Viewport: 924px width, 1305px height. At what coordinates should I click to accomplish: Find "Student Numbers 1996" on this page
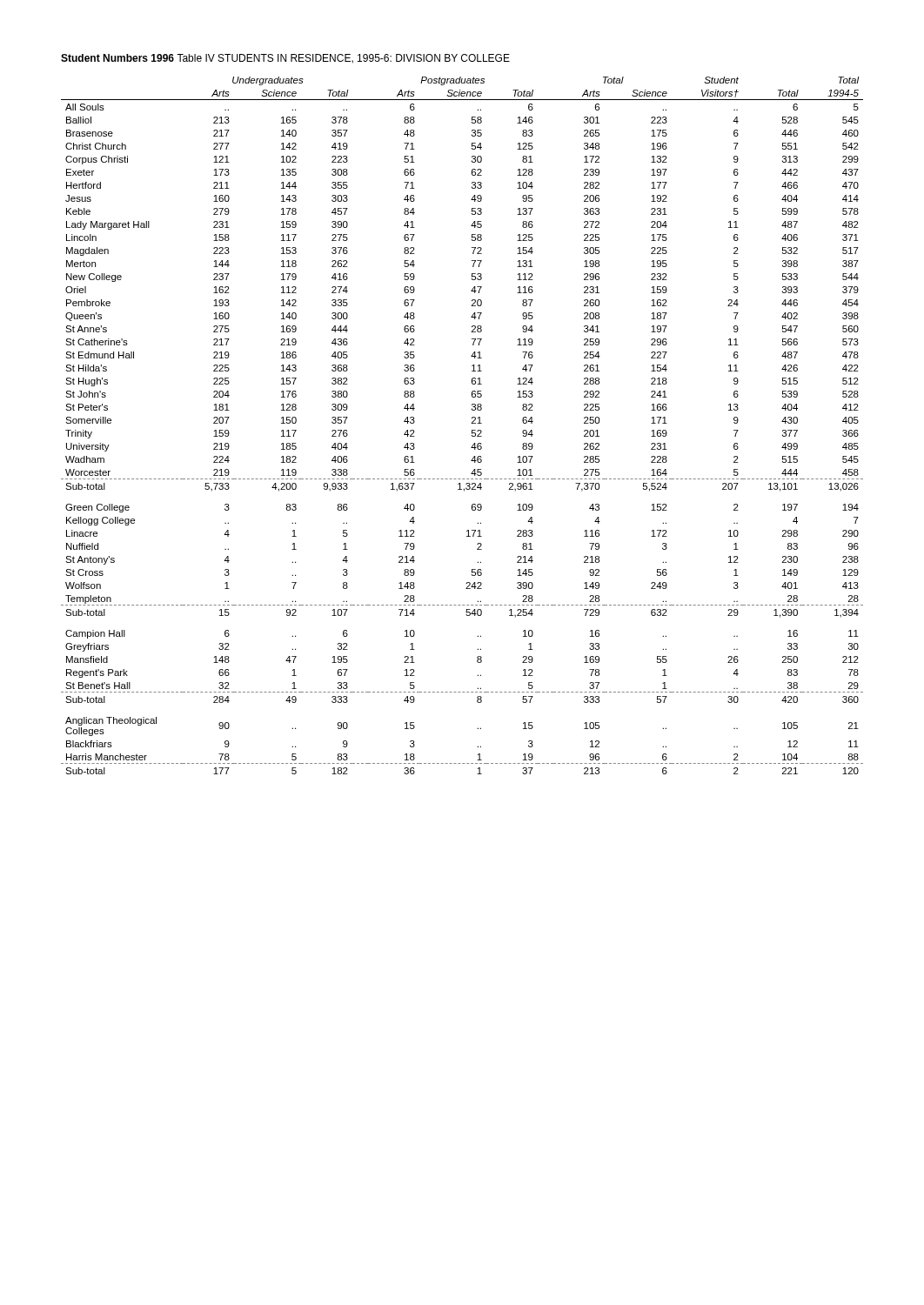tap(117, 58)
